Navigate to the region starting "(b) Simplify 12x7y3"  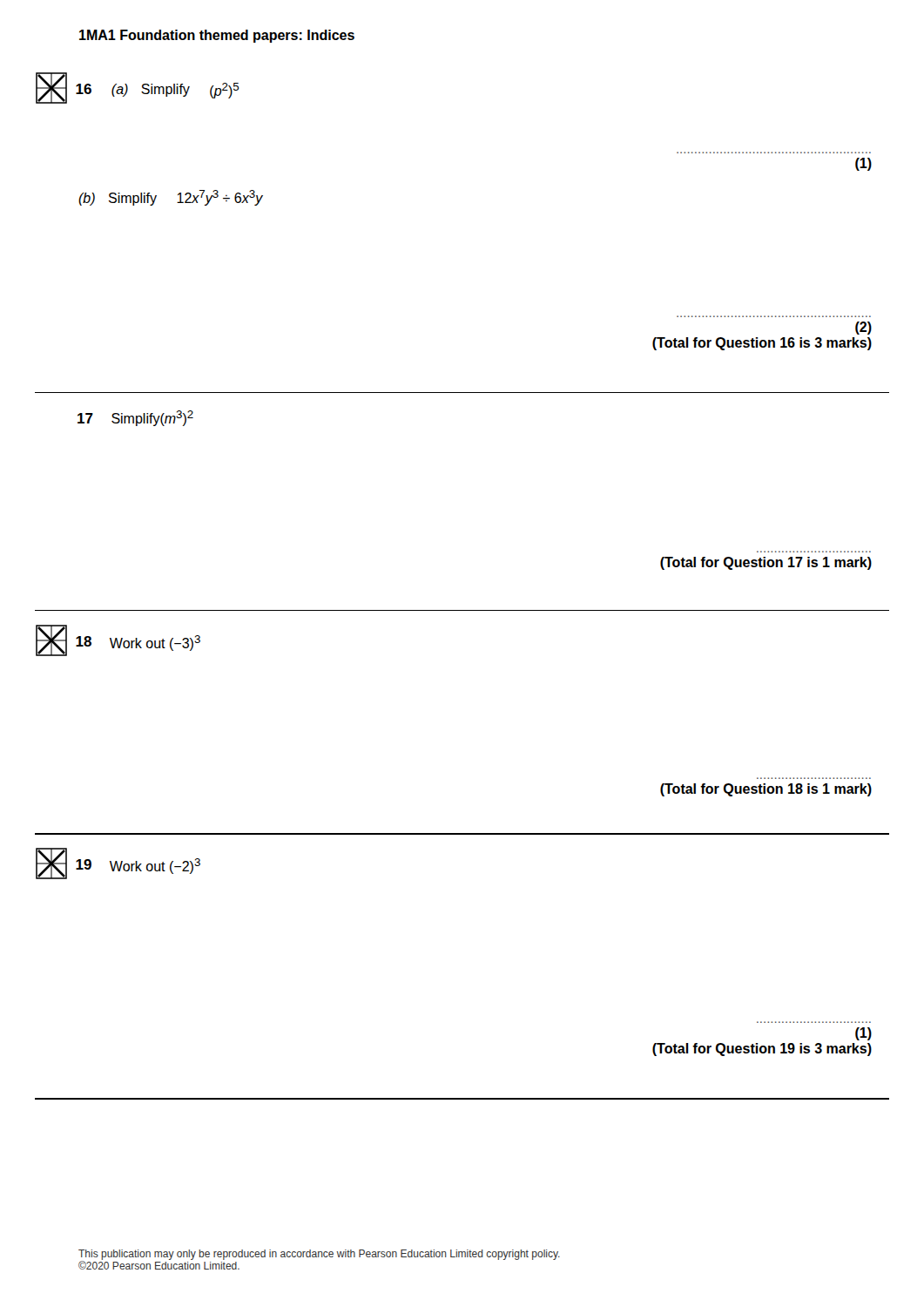(x=170, y=197)
